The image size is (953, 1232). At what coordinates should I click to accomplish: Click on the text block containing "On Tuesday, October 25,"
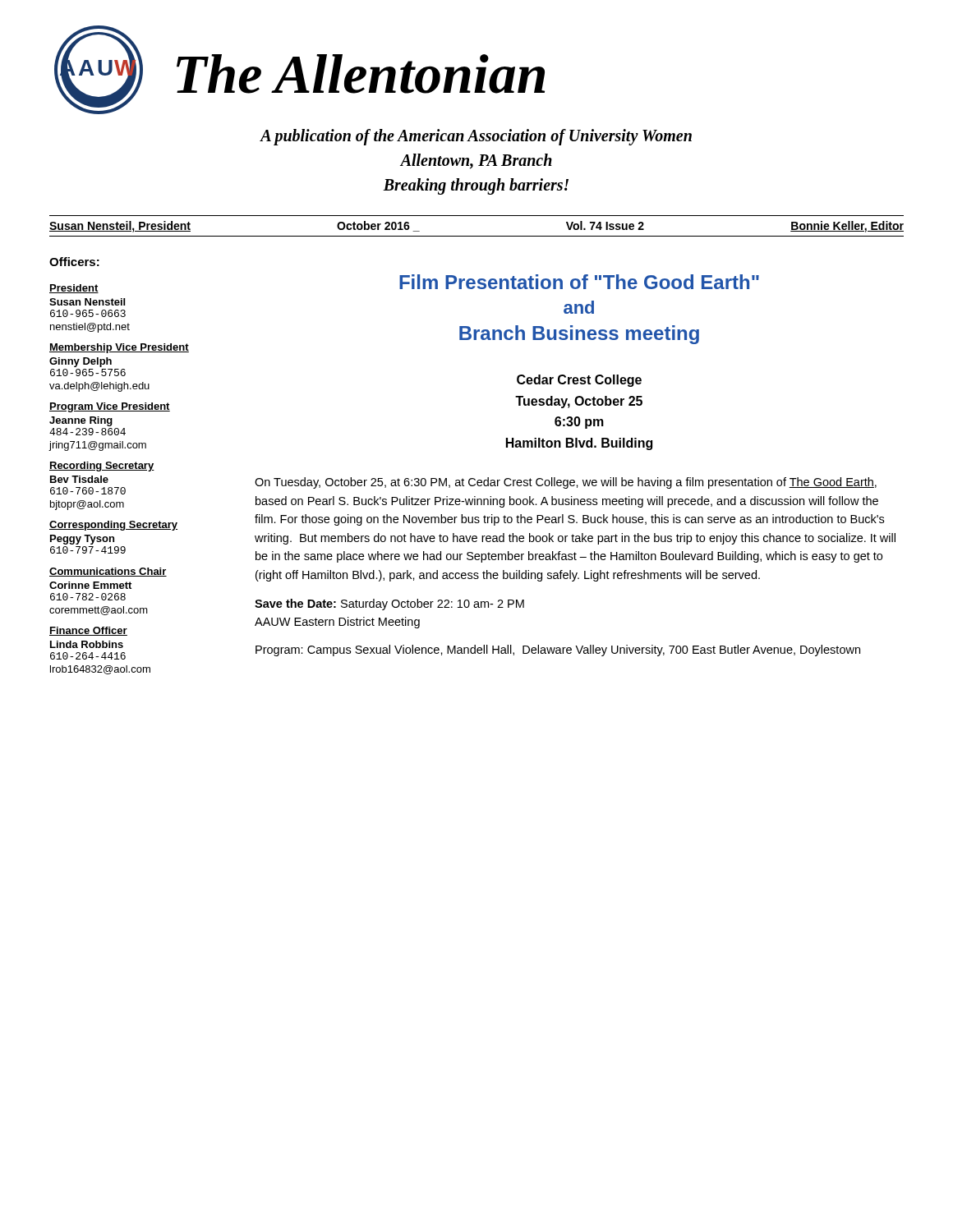(575, 529)
